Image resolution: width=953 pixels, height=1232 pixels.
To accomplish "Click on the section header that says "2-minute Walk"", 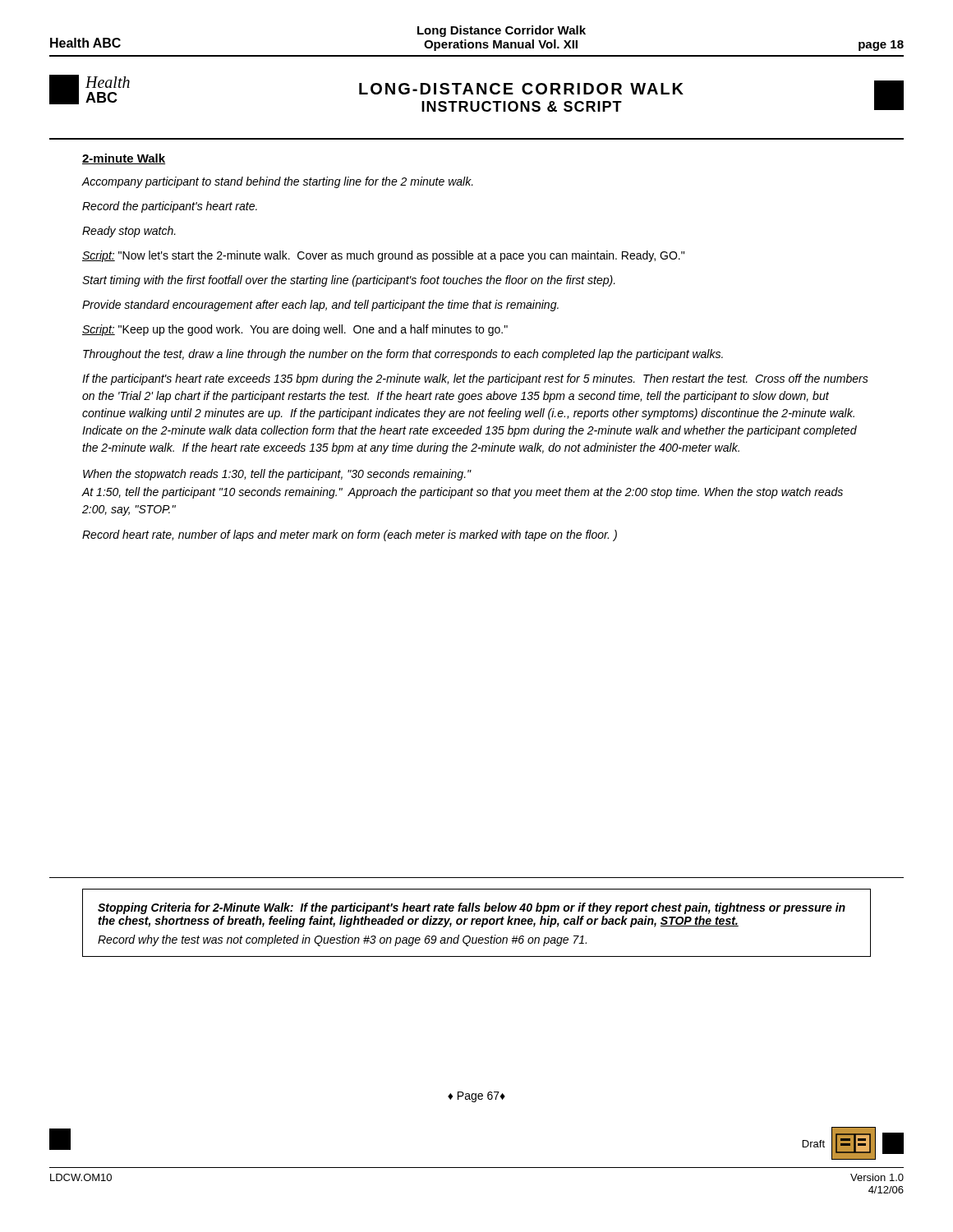I will (124, 158).
